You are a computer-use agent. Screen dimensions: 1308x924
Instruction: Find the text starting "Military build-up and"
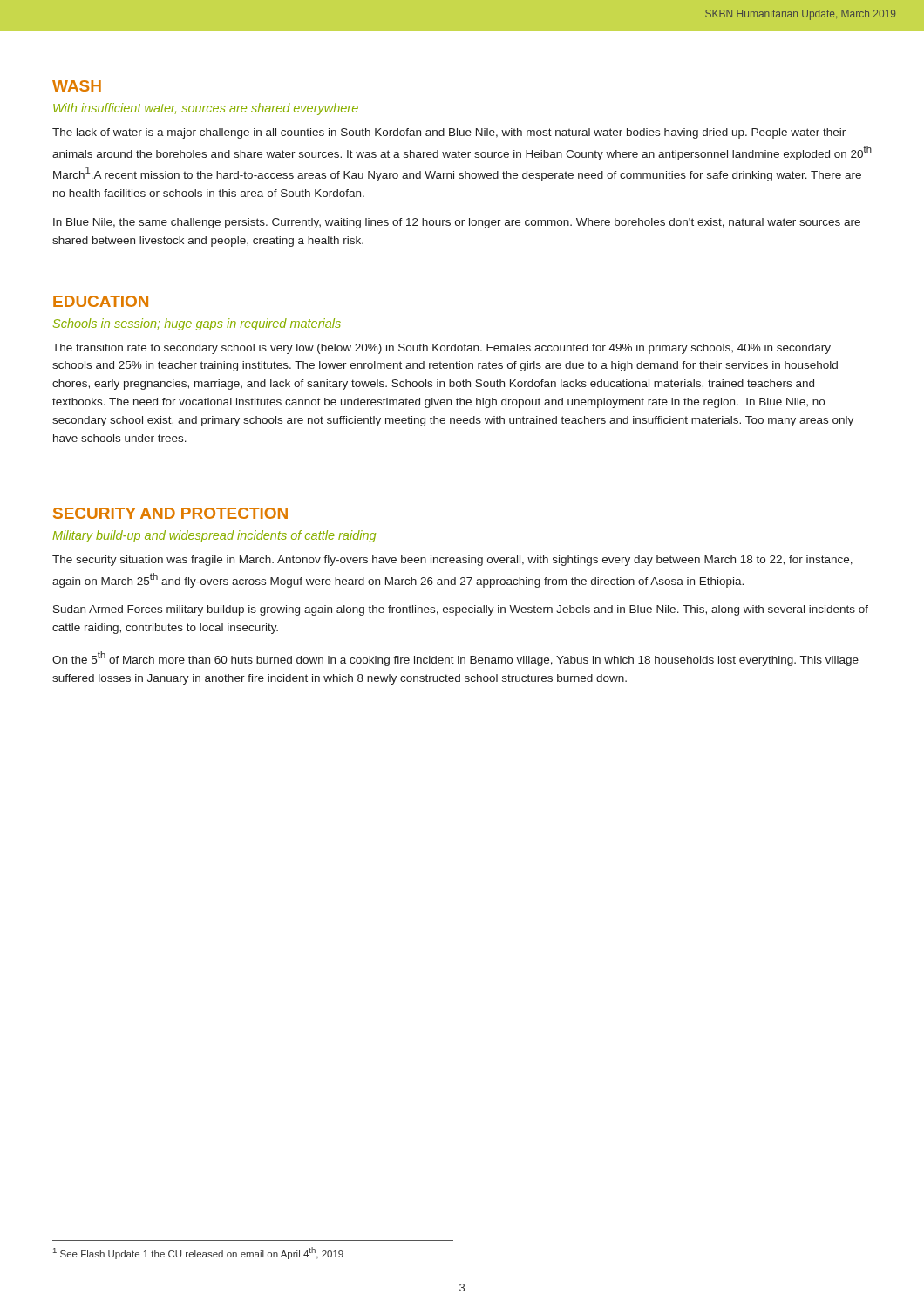pos(214,535)
